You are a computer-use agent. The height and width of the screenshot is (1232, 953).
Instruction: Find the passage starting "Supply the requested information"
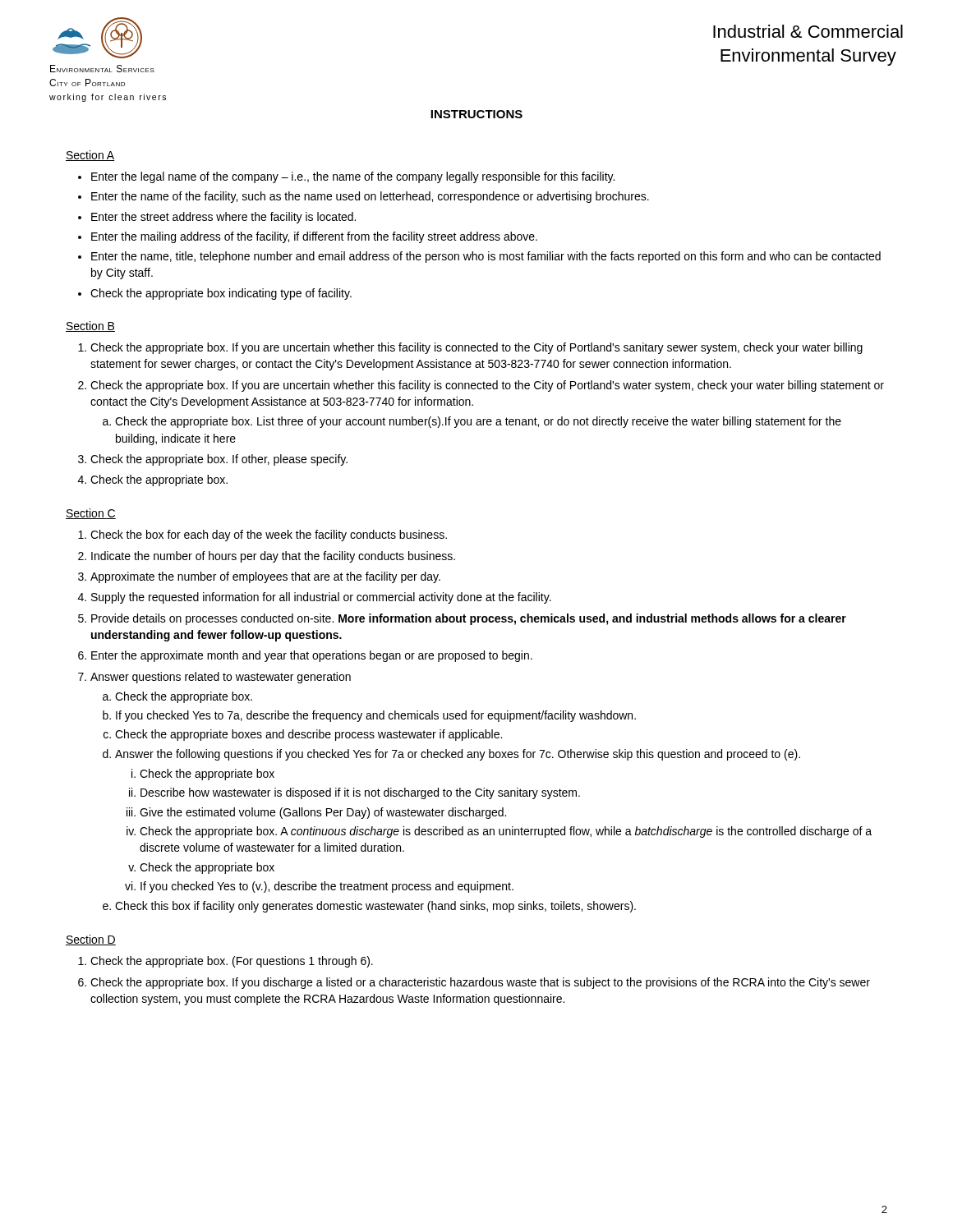[x=321, y=597]
